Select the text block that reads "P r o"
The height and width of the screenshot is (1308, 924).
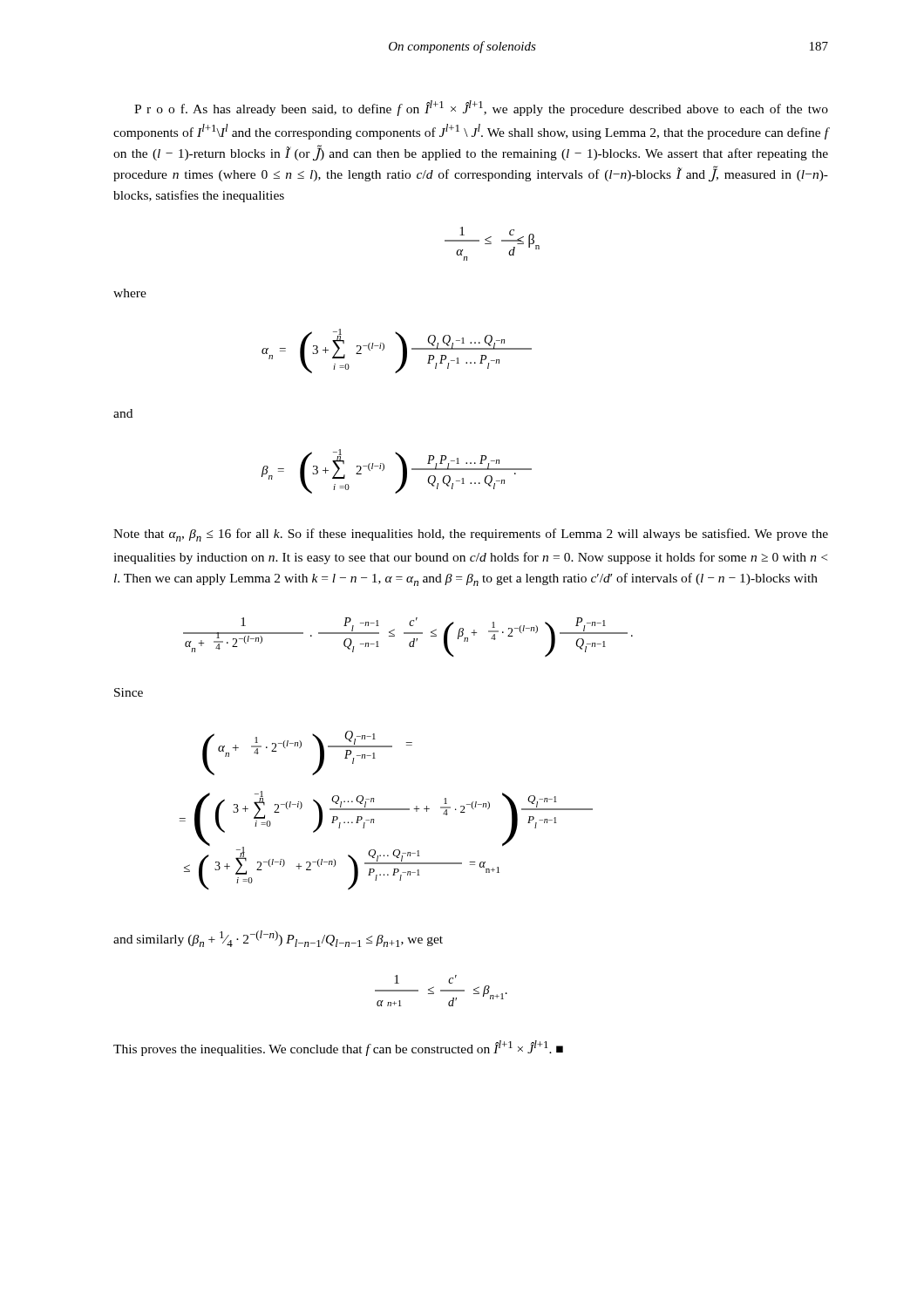(x=471, y=150)
